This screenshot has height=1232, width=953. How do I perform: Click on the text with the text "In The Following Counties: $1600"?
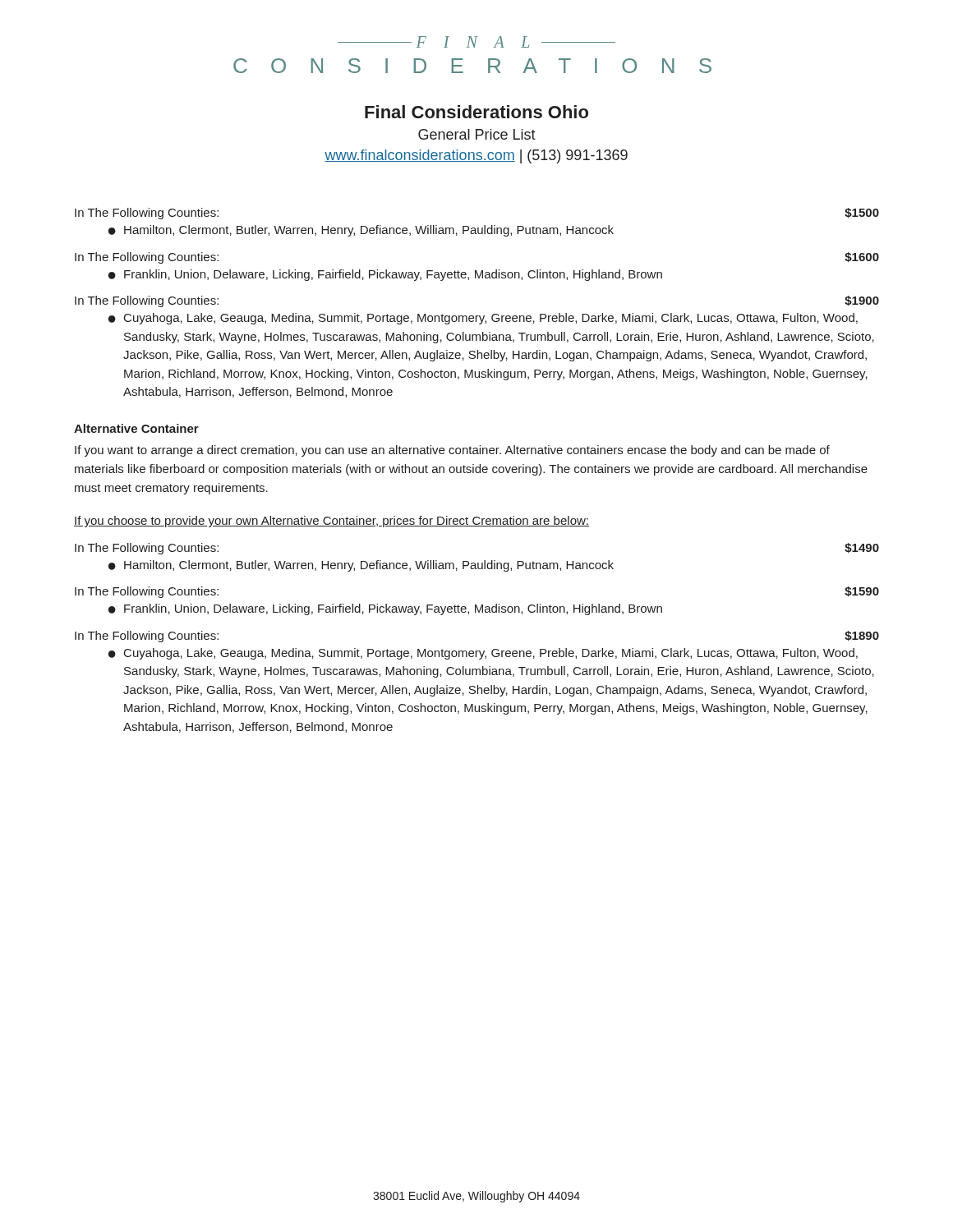pos(144,257)
